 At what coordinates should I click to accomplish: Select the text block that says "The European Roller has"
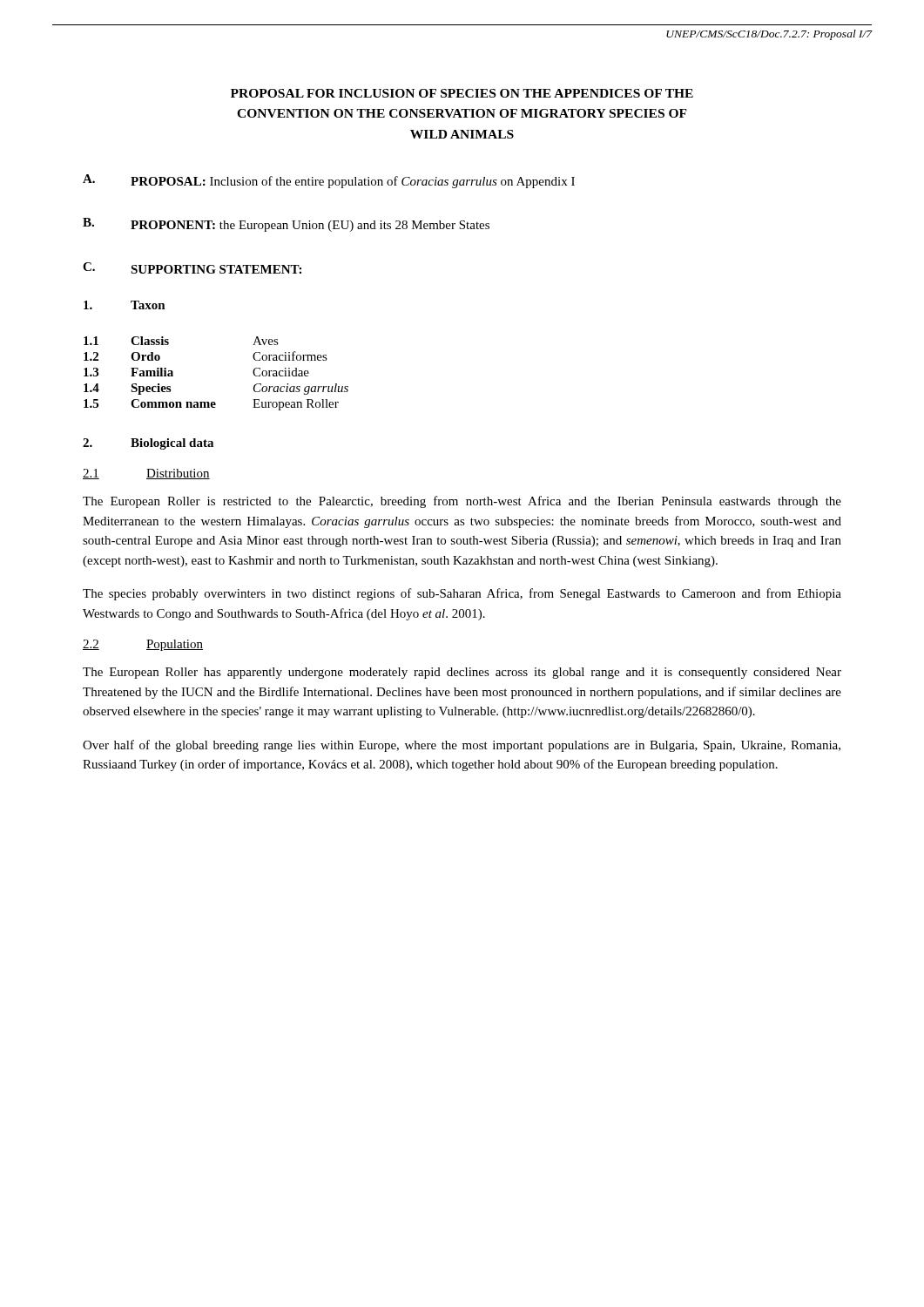coord(462,692)
